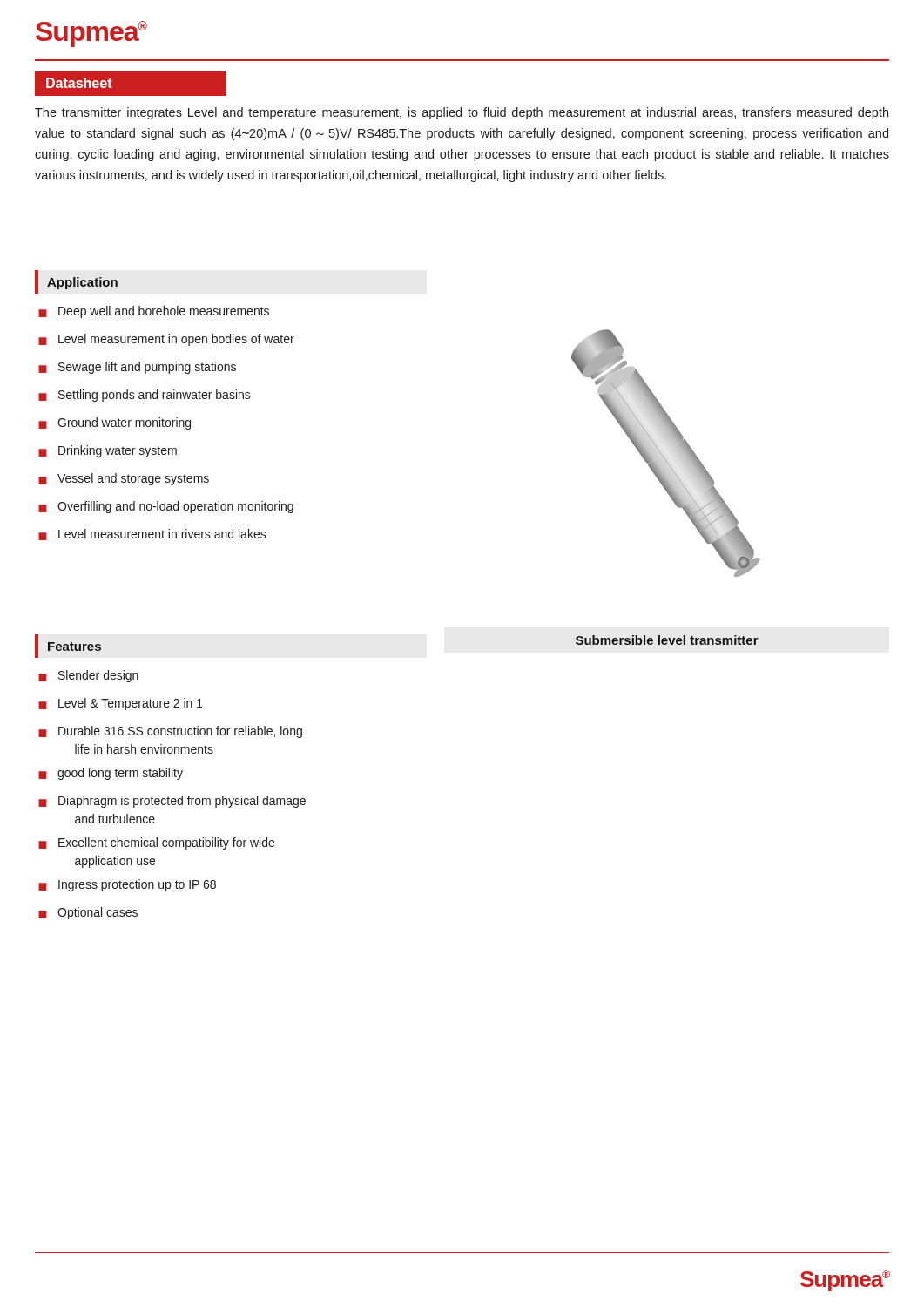The width and height of the screenshot is (924, 1307).
Task: Locate the passage starting "The transmitter integrates"
Action: [x=462, y=144]
